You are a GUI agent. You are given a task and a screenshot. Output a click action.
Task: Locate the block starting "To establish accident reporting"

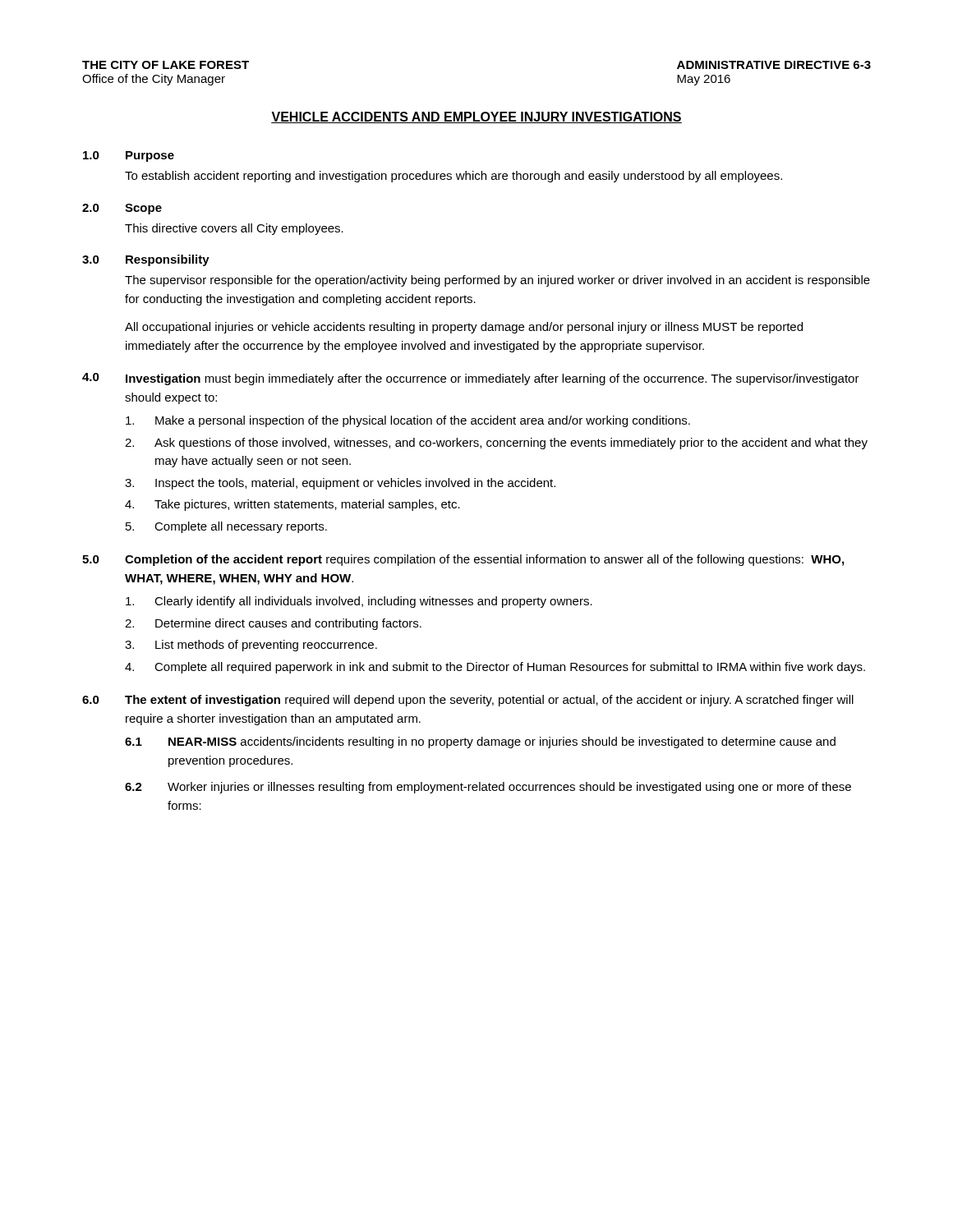[x=498, y=176]
